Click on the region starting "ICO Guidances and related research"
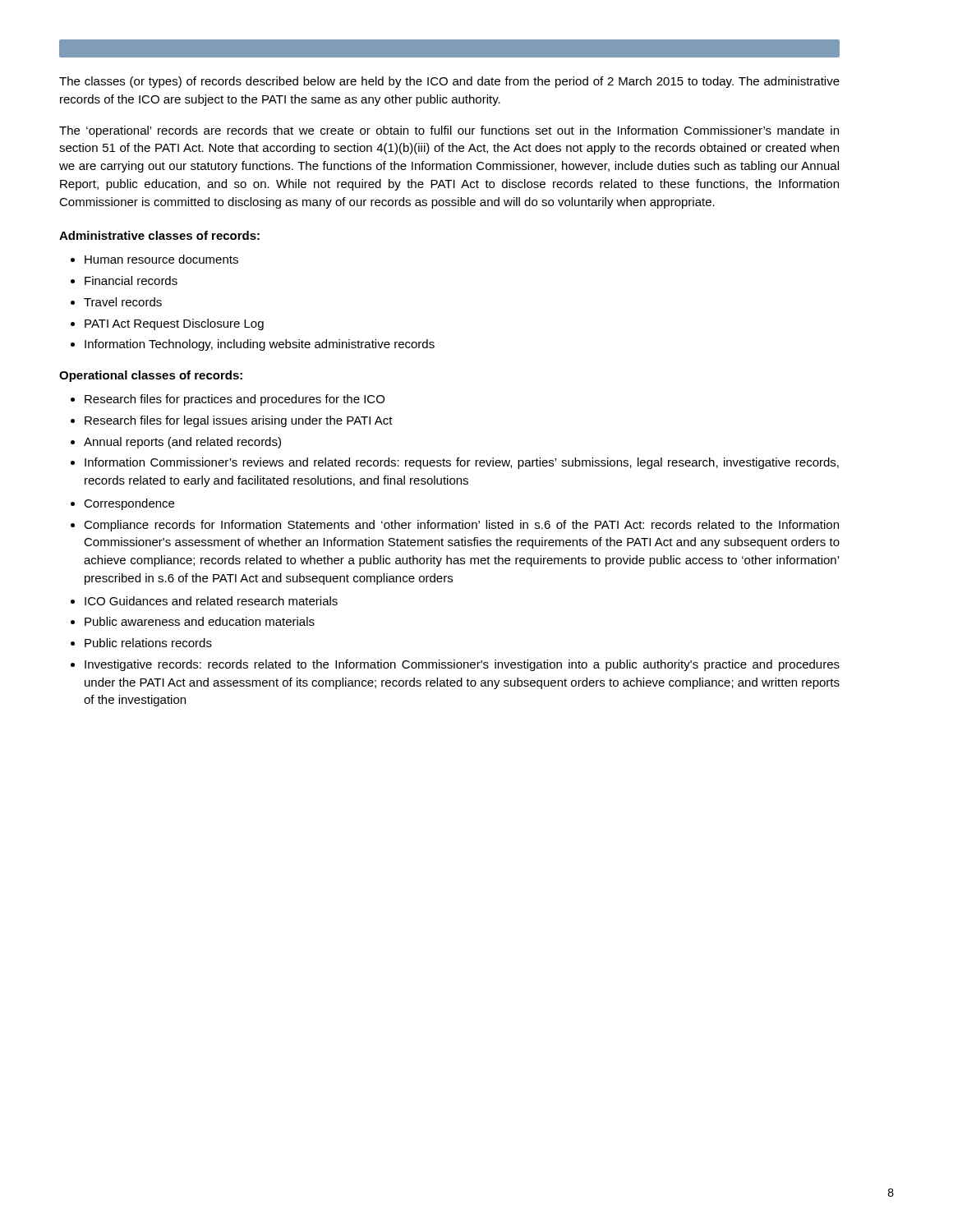Screen dimensions: 1232x953 click(211, 600)
